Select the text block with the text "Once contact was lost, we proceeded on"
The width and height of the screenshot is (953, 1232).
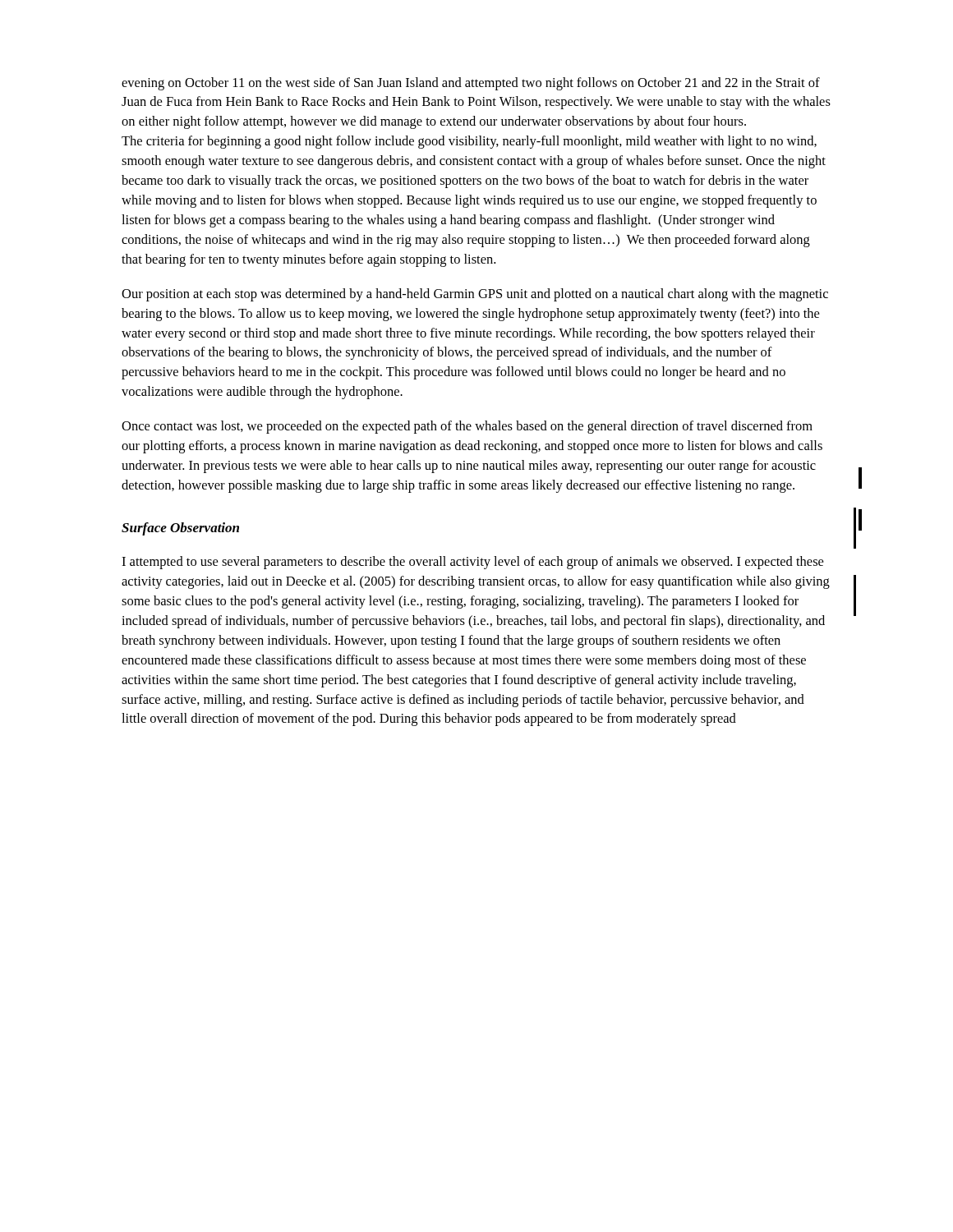point(476,456)
